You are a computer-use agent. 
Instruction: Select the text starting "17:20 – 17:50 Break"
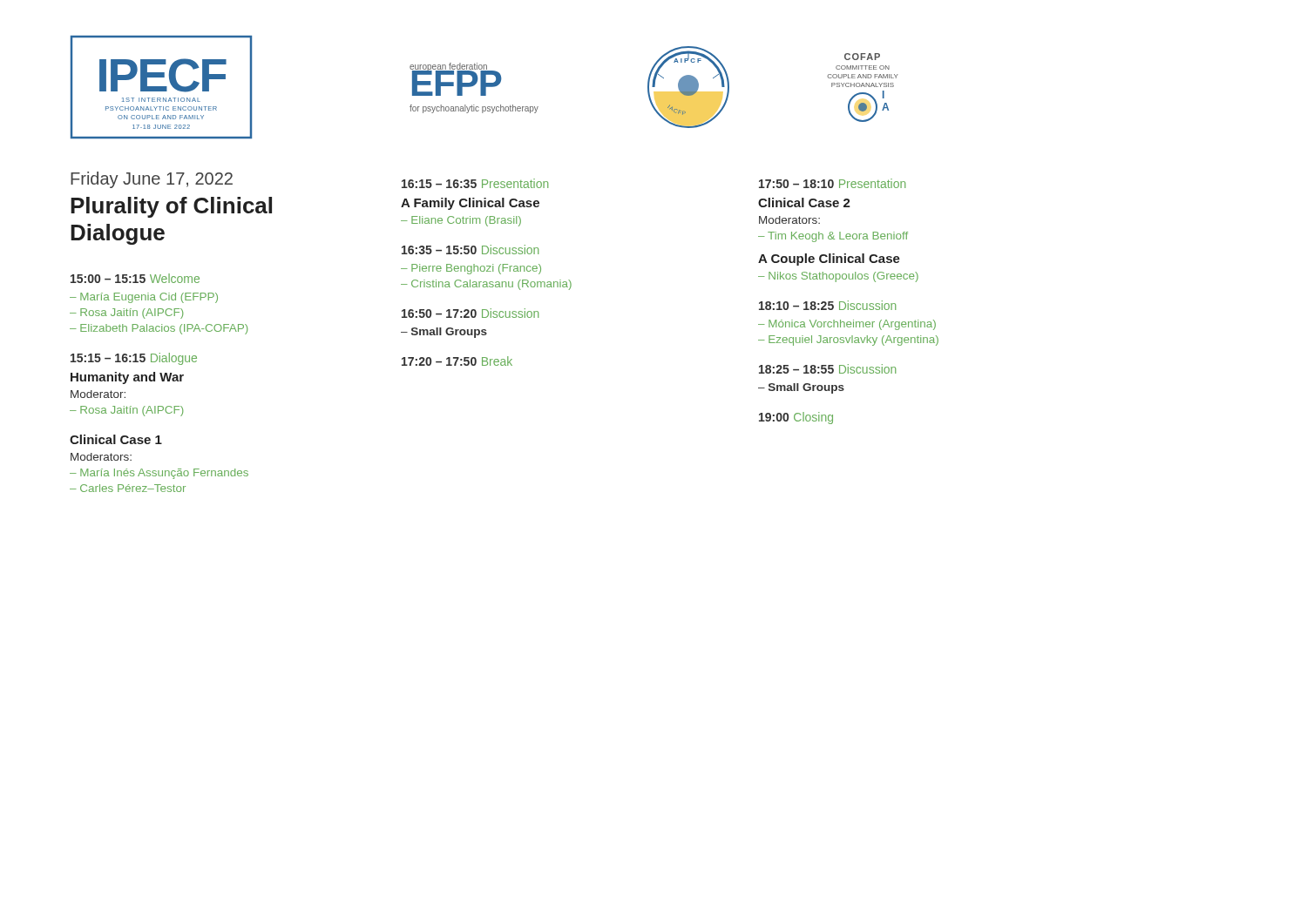pyautogui.click(x=457, y=361)
